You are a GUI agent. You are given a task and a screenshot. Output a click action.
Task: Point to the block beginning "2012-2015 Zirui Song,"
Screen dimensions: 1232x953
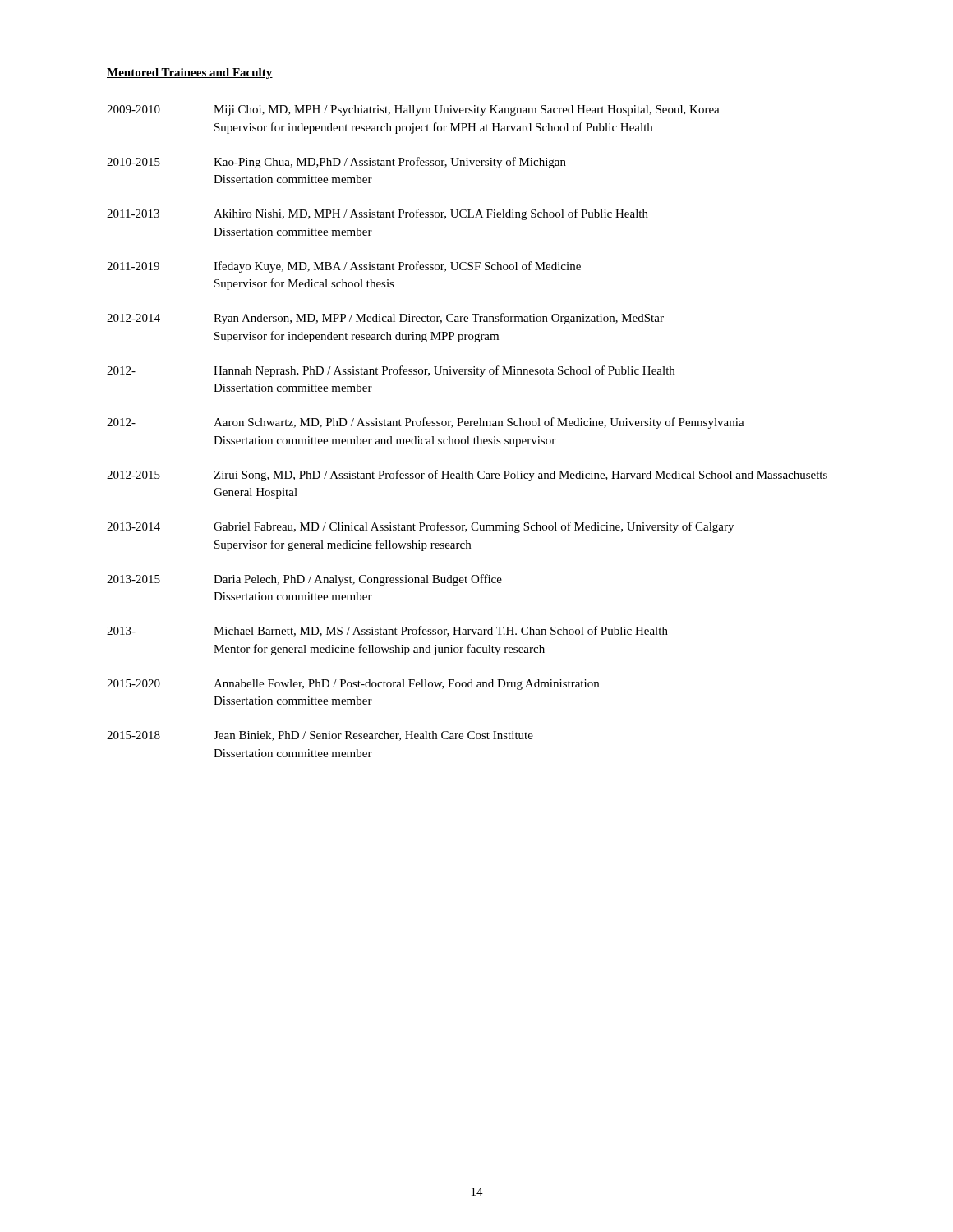pos(476,484)
